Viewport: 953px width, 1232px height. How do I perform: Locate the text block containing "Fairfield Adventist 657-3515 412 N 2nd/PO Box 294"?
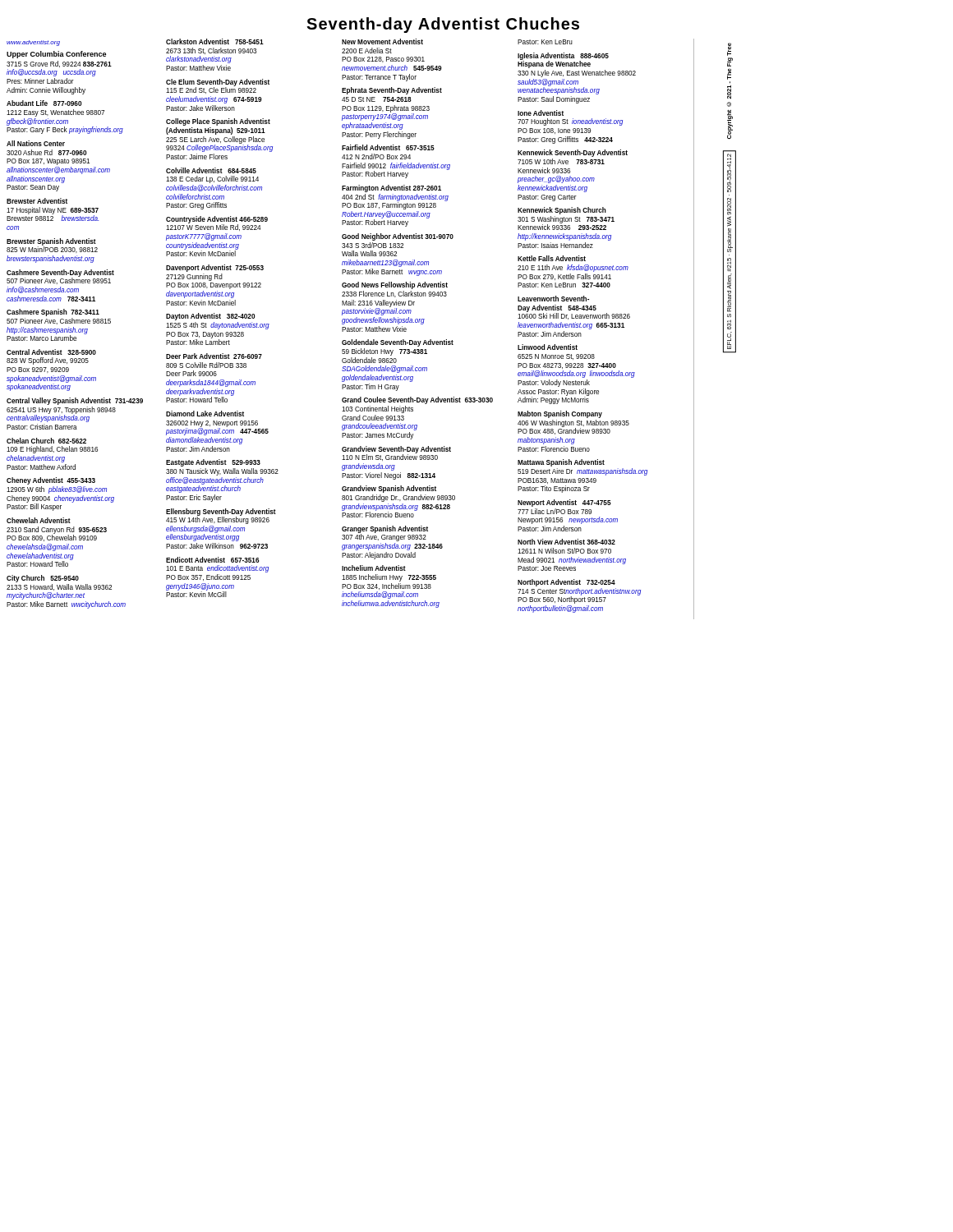(396, 162)
